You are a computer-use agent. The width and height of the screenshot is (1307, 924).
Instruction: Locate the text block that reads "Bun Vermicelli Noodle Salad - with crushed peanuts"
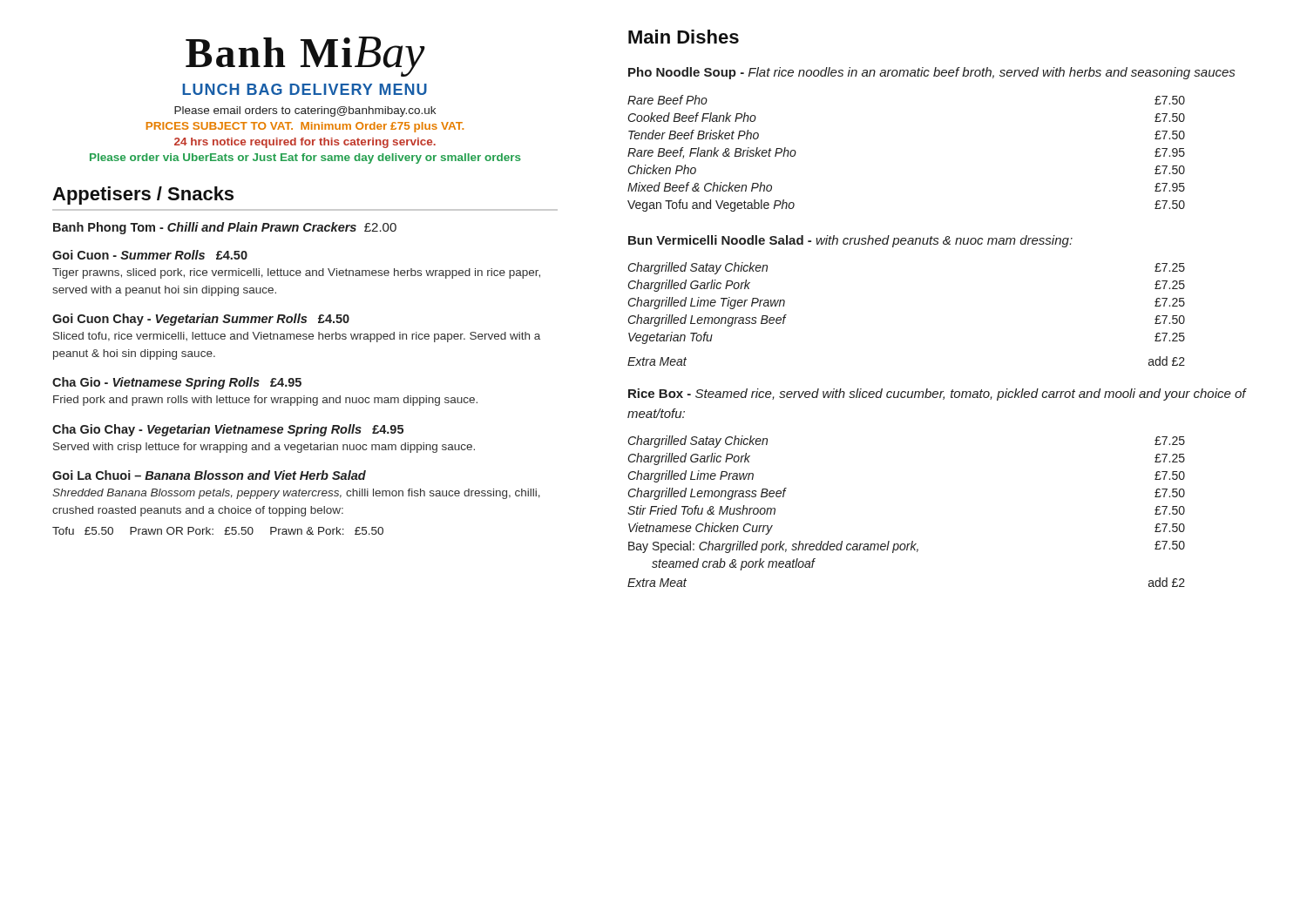(x=850, y=240)
